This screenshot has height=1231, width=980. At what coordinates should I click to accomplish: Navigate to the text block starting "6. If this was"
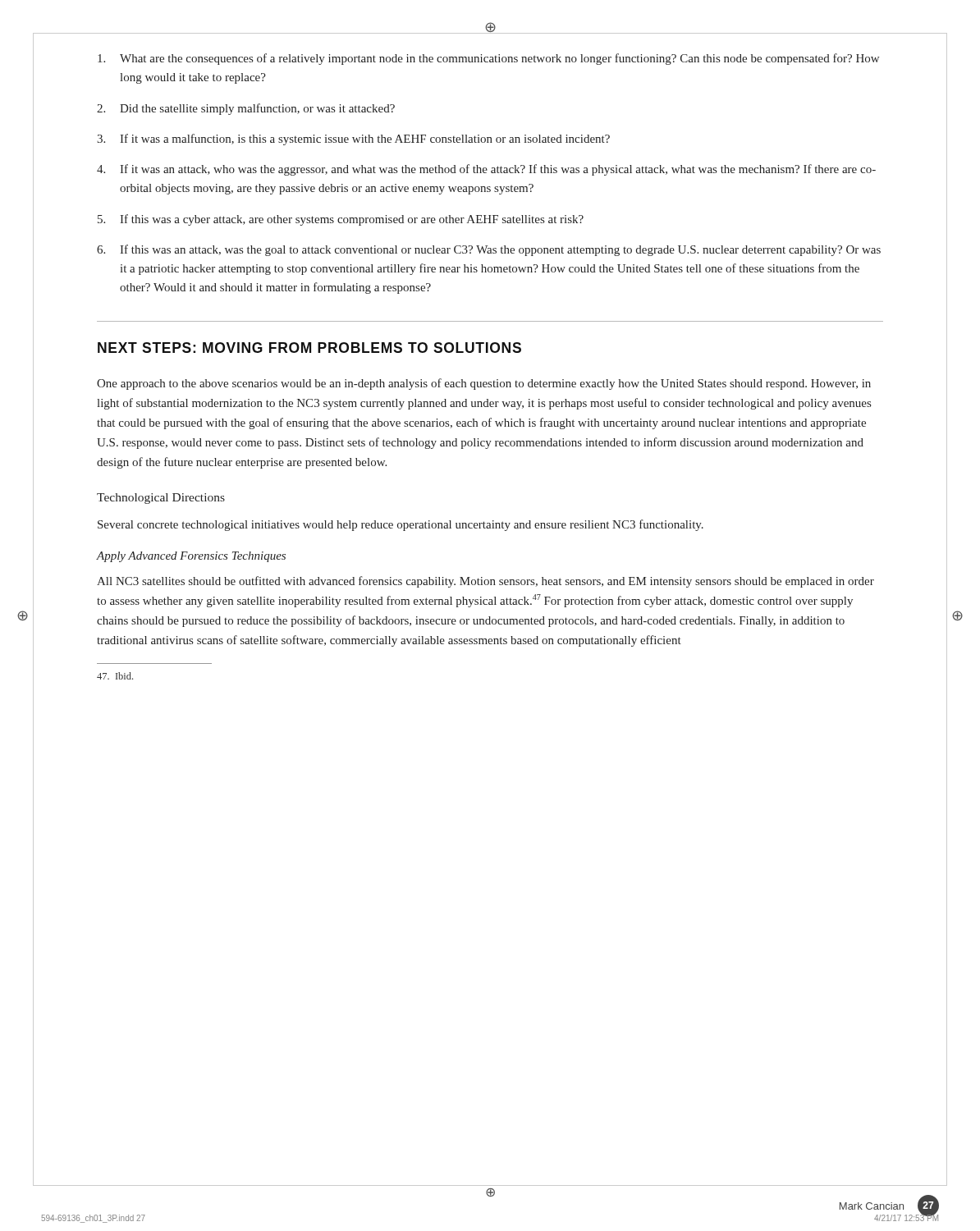pos(490,269)
